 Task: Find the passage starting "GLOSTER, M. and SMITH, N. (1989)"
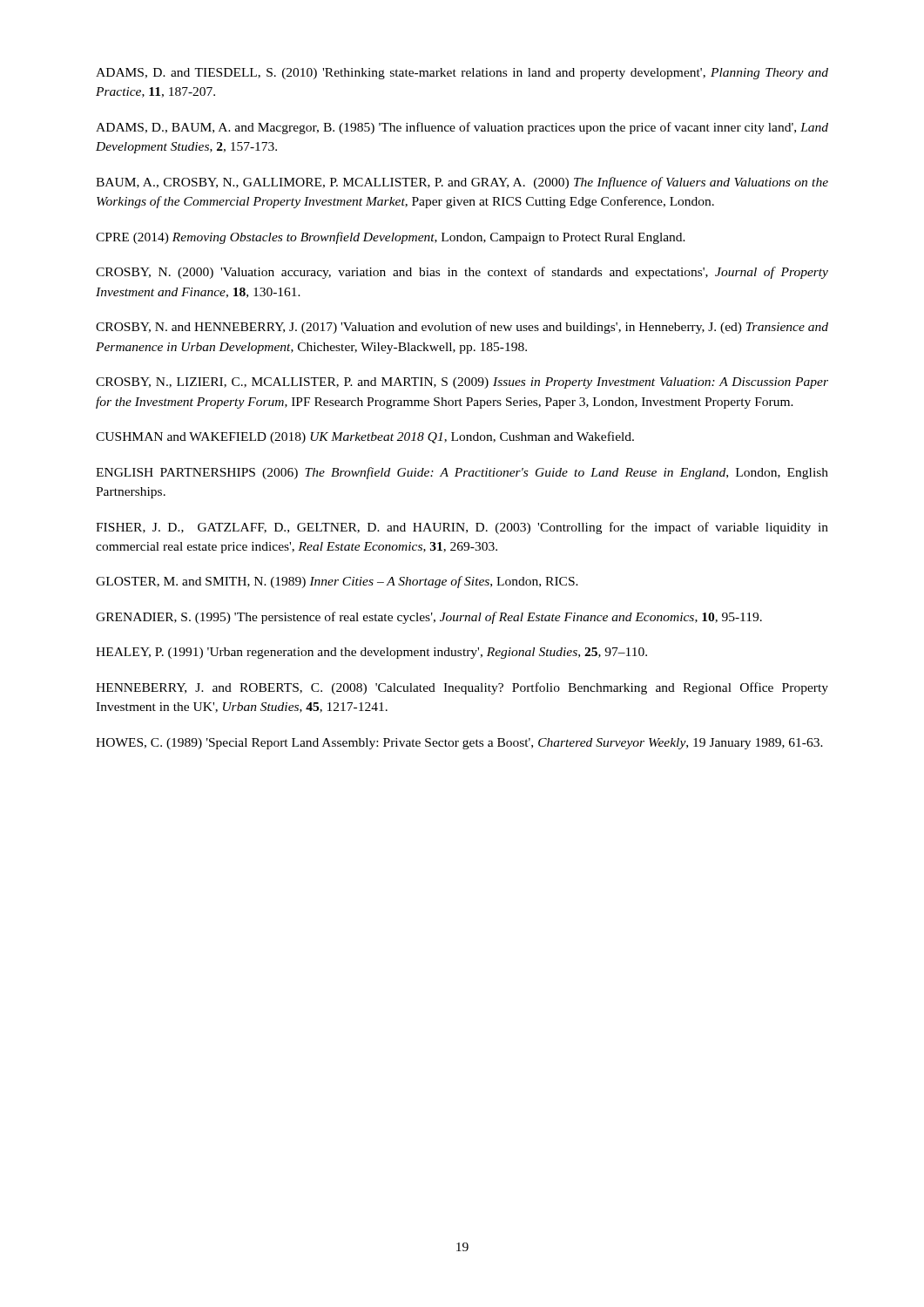337,581
